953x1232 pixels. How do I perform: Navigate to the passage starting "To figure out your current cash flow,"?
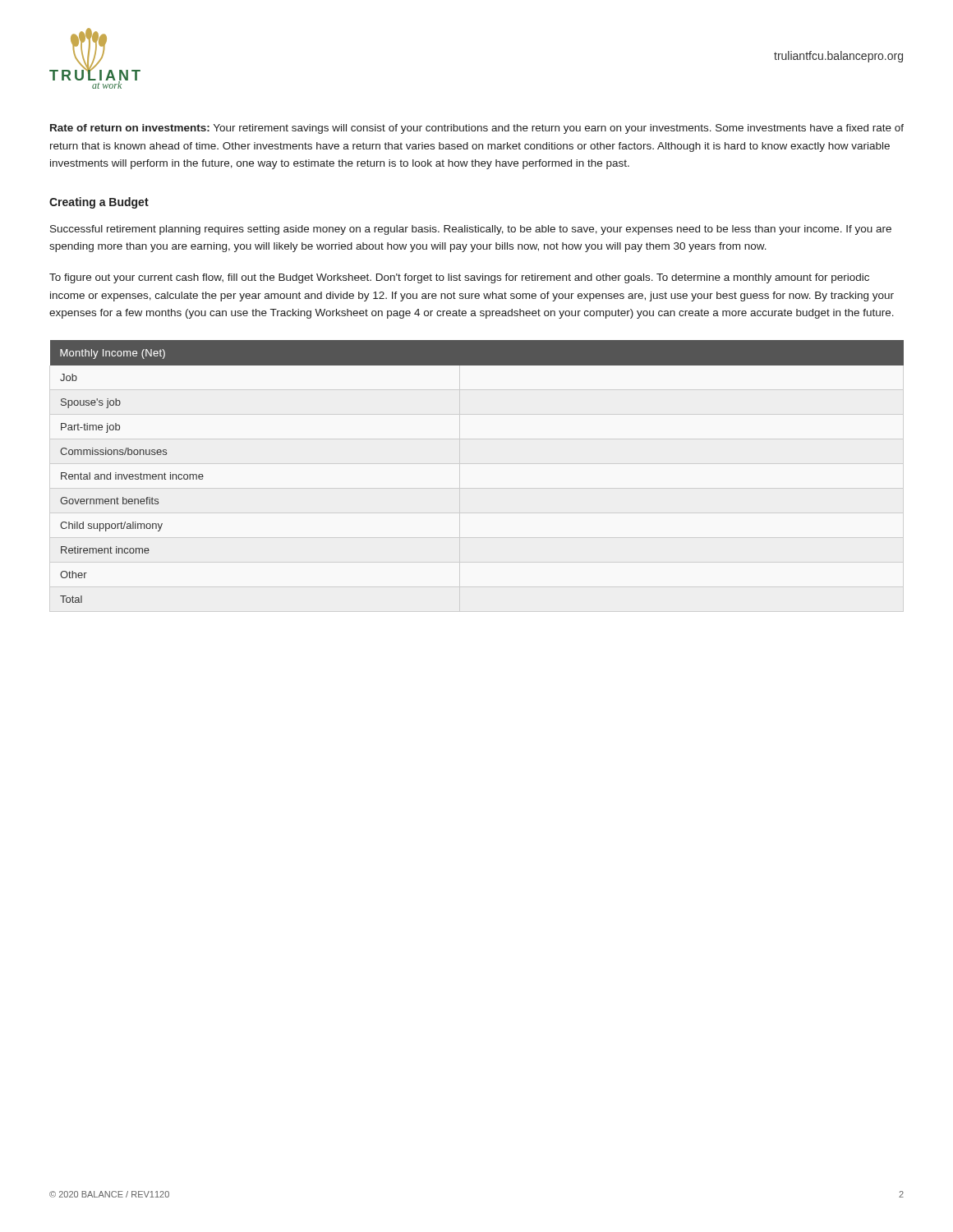point(472,295)
